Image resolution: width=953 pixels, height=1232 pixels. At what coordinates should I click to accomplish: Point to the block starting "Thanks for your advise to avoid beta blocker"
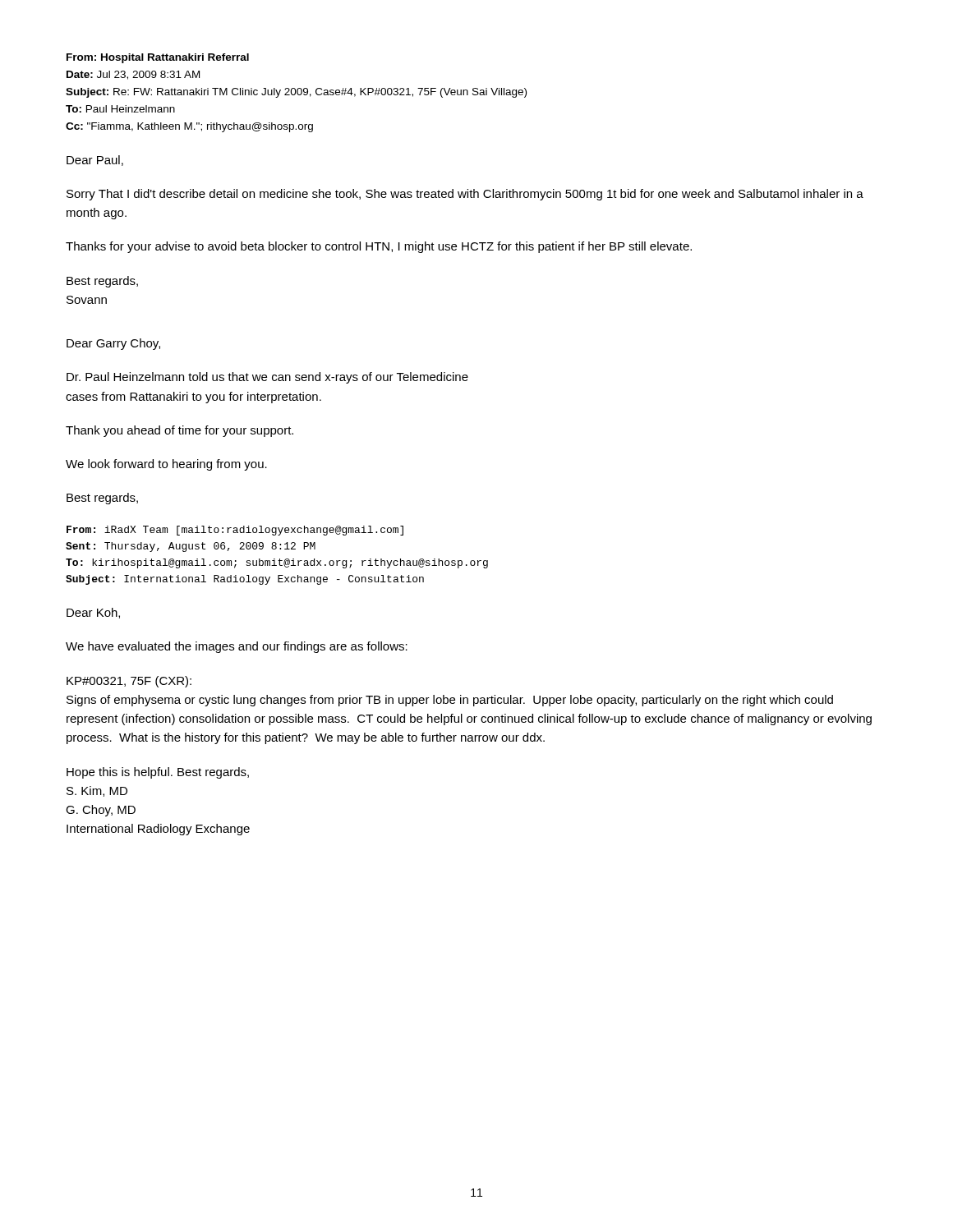(x=476, y=246)
